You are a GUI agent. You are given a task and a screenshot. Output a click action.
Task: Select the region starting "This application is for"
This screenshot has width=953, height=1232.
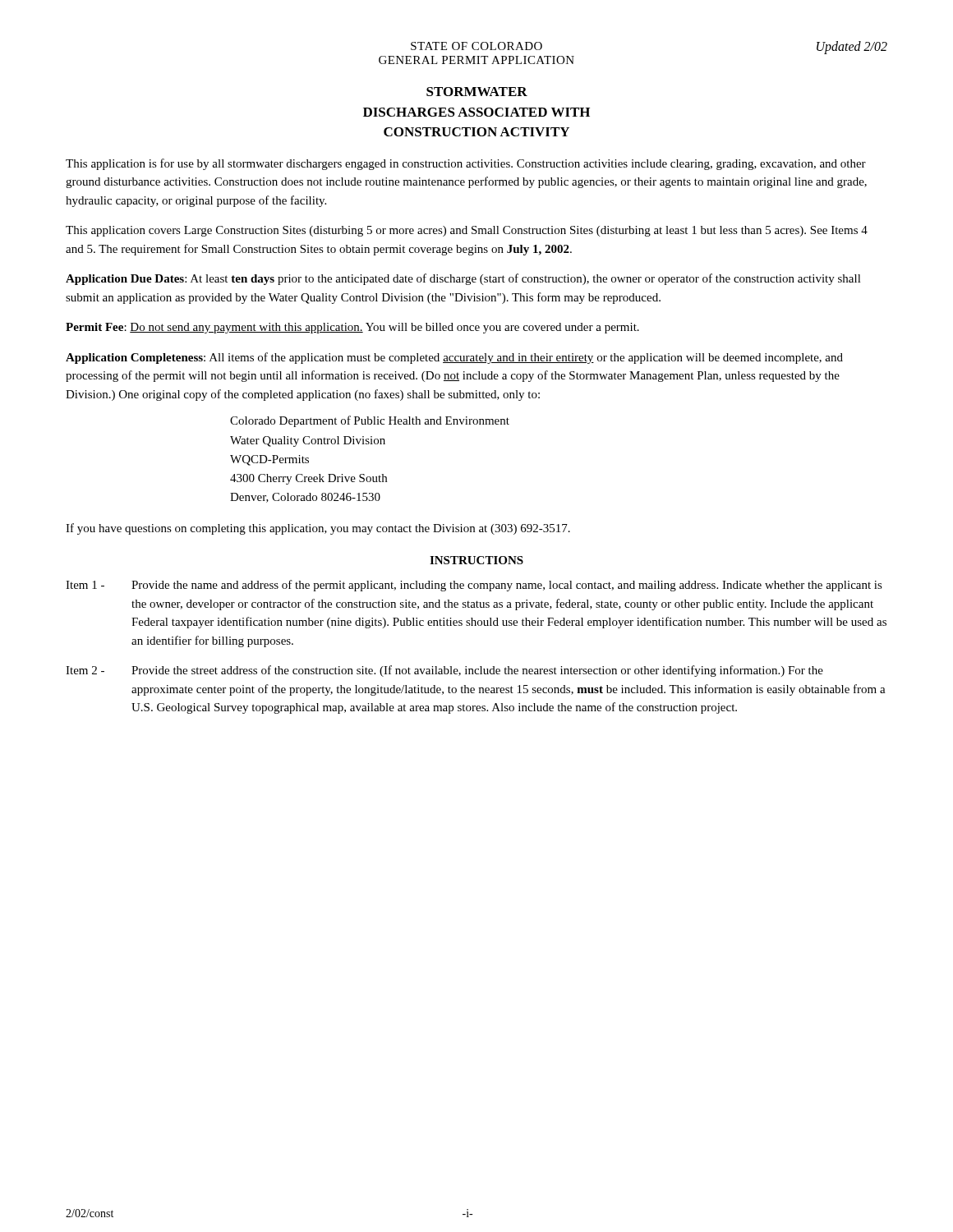point(466,182)
